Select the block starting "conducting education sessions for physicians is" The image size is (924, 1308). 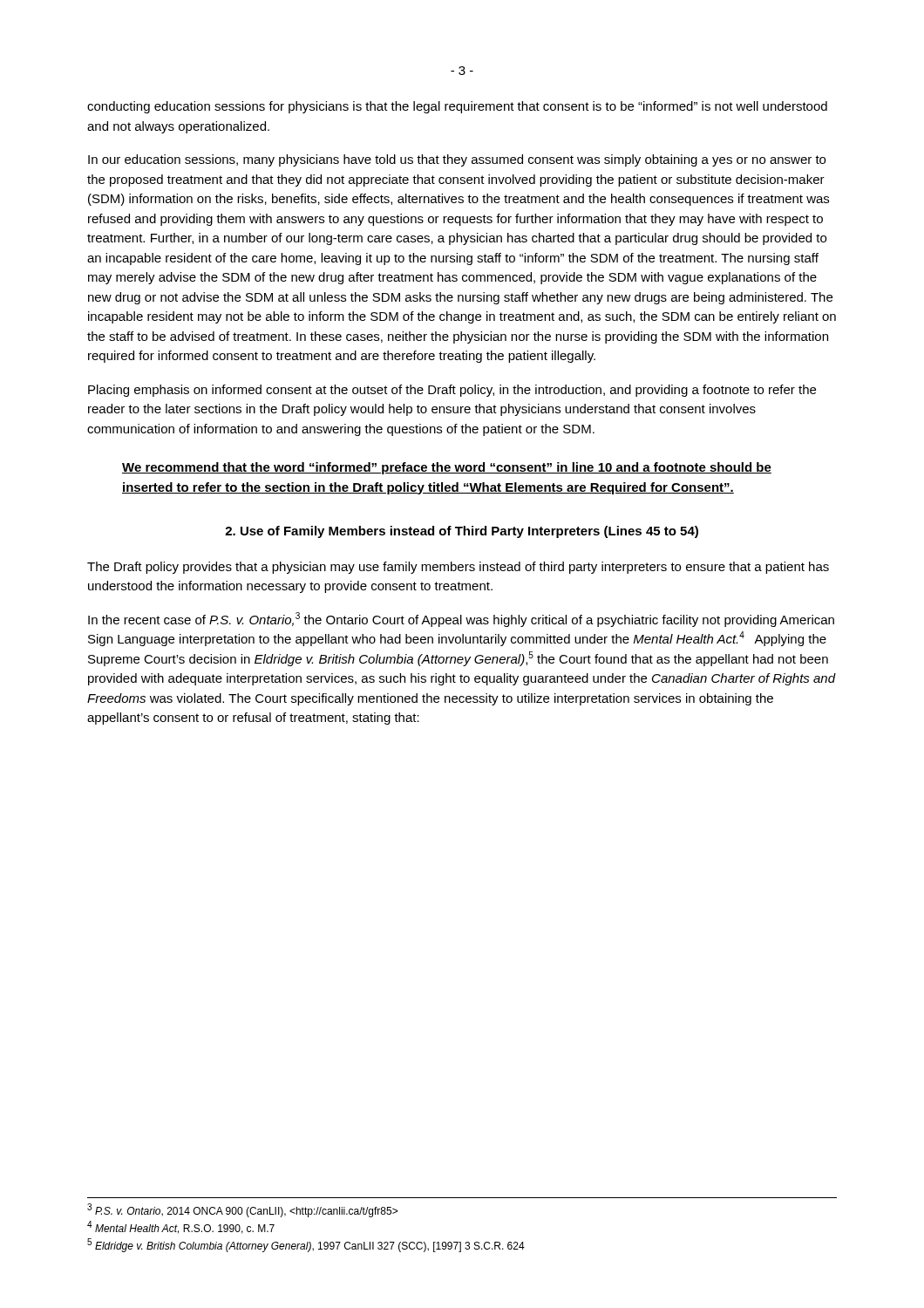click(462, 116)
